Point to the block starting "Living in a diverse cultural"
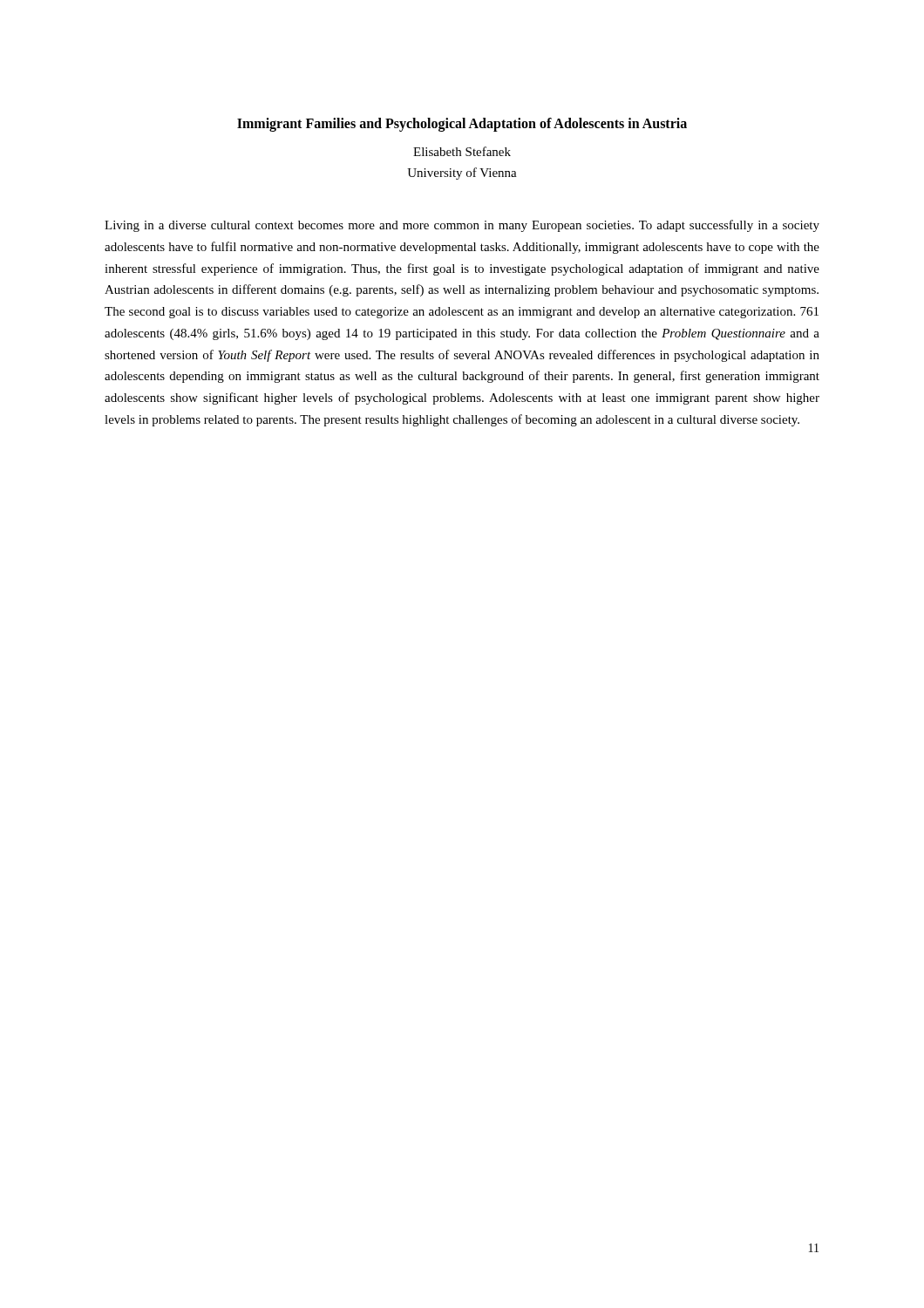This screenshot has width=924, height=1308. [462, 322]
